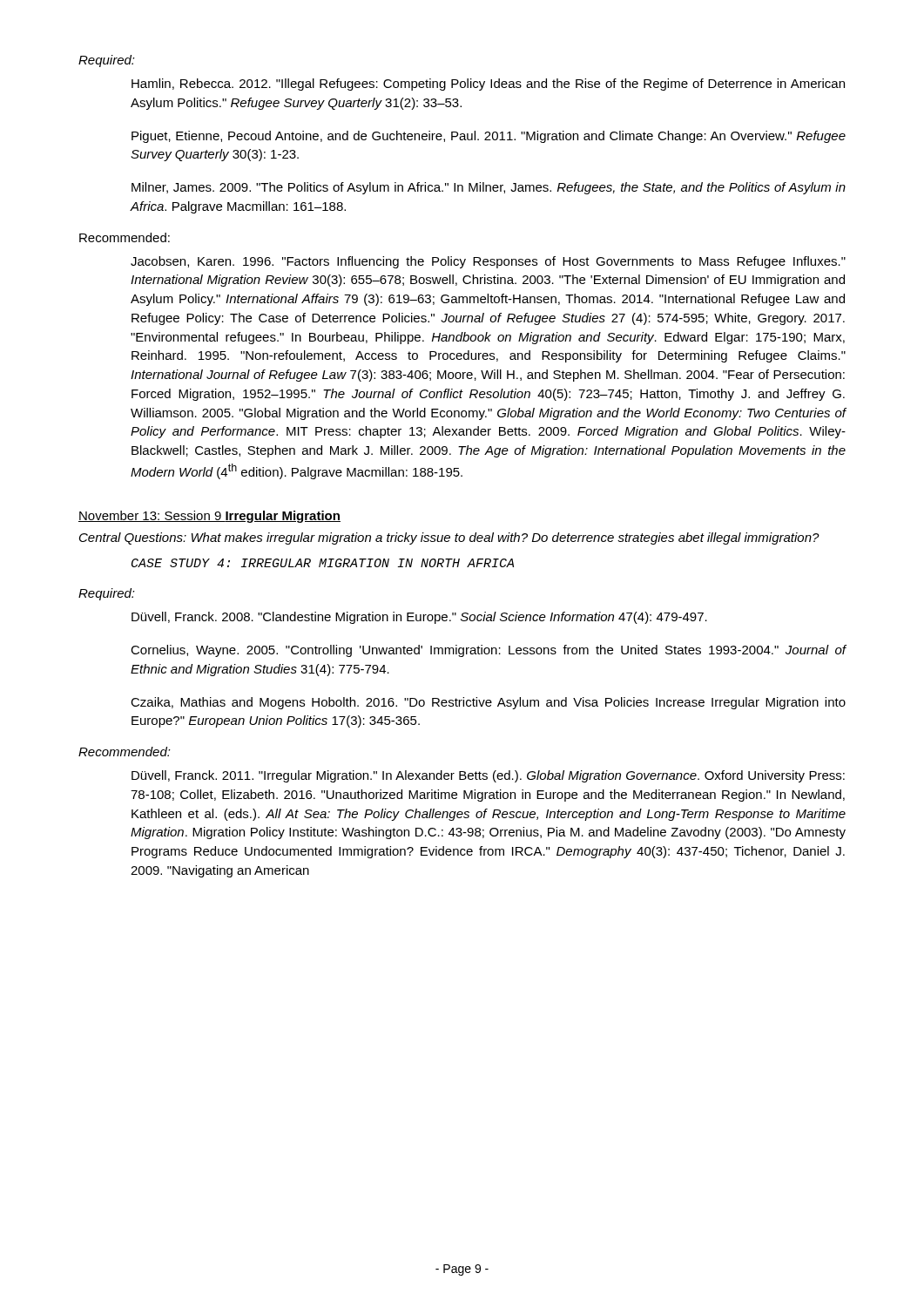Navigate to the region starting "Piguet, Etienne, Pecoud Antoine,"

488,145
